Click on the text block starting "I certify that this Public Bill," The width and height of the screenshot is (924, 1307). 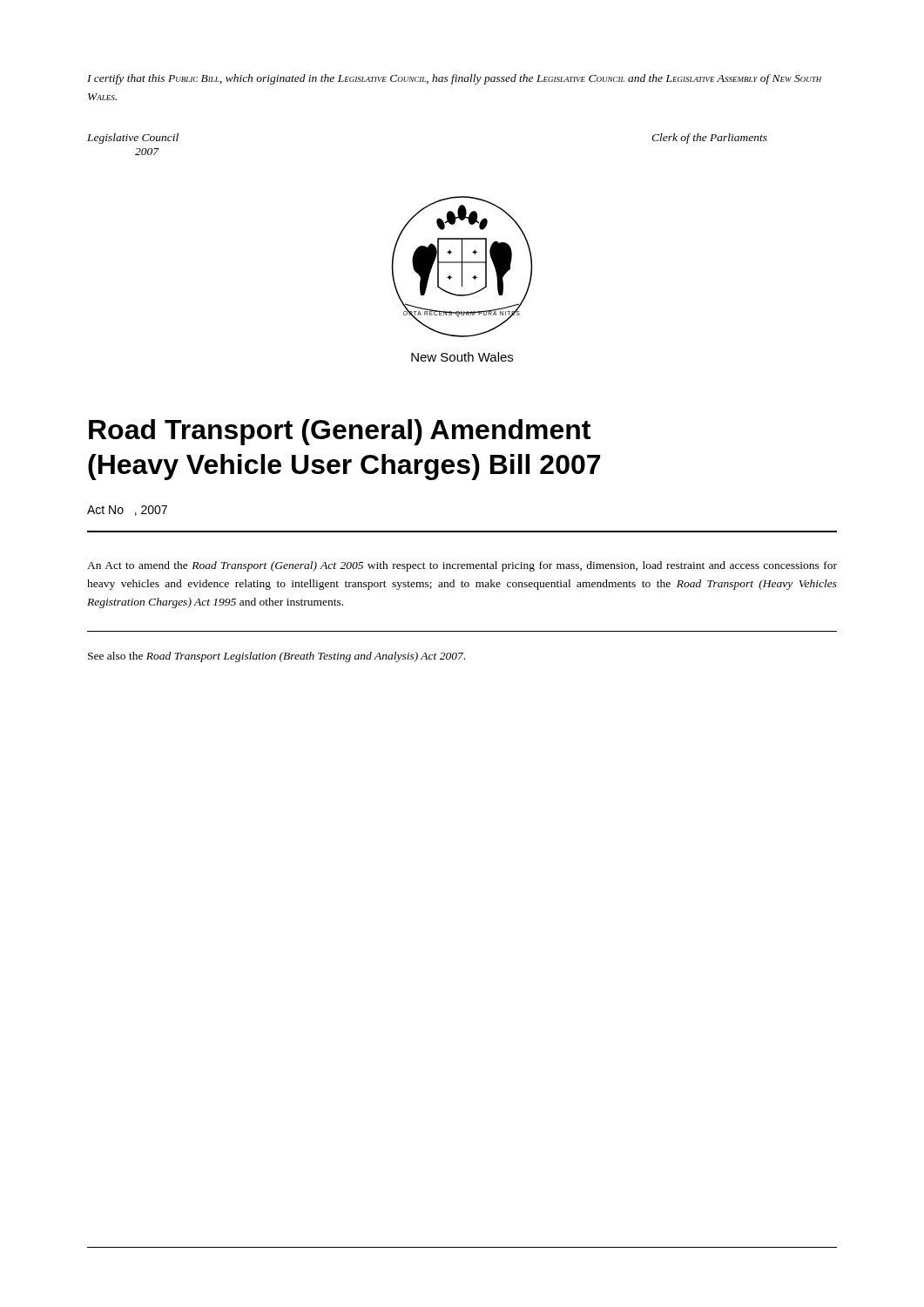tap(454, 87)
